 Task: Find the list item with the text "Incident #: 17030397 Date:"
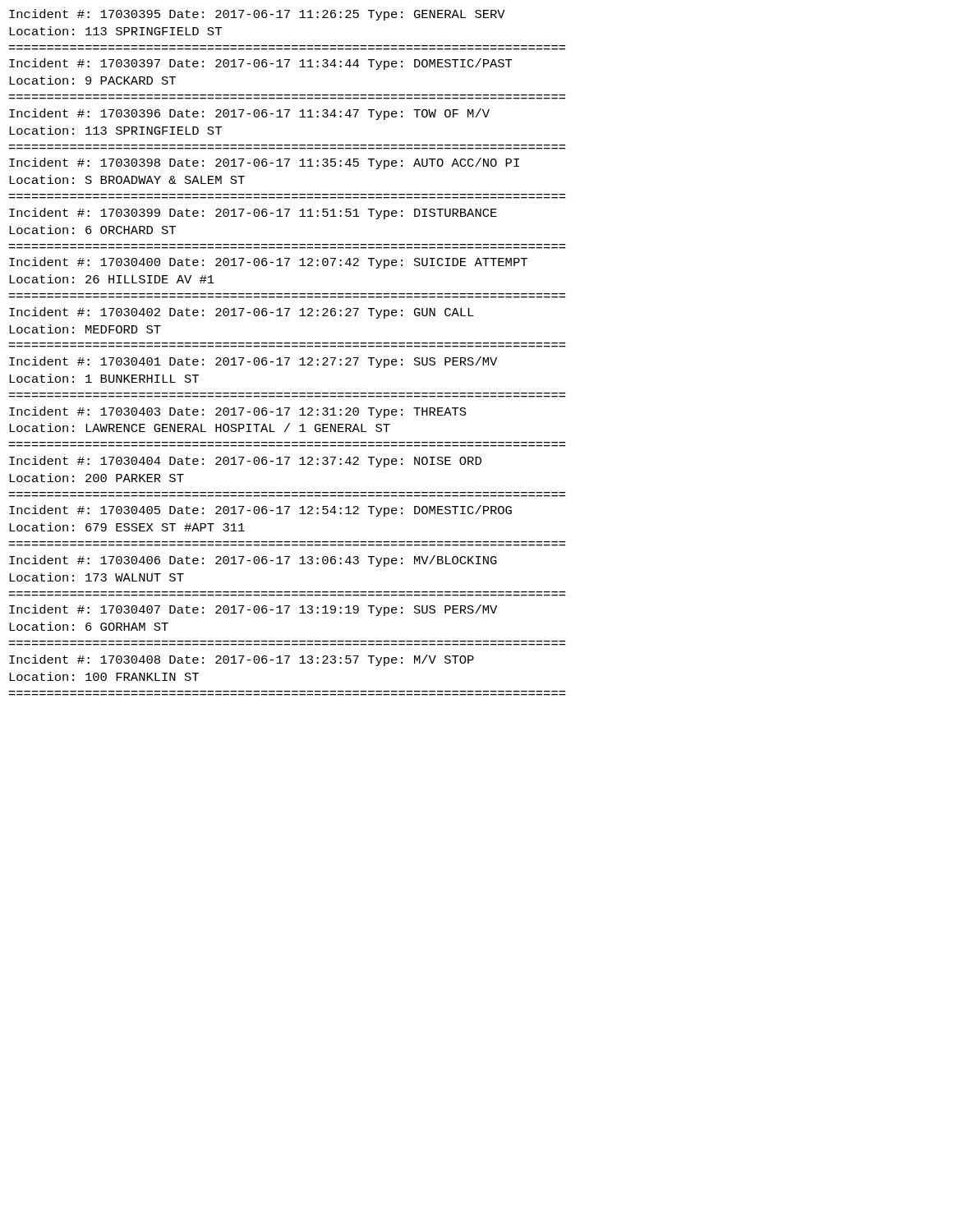(476, 73)
